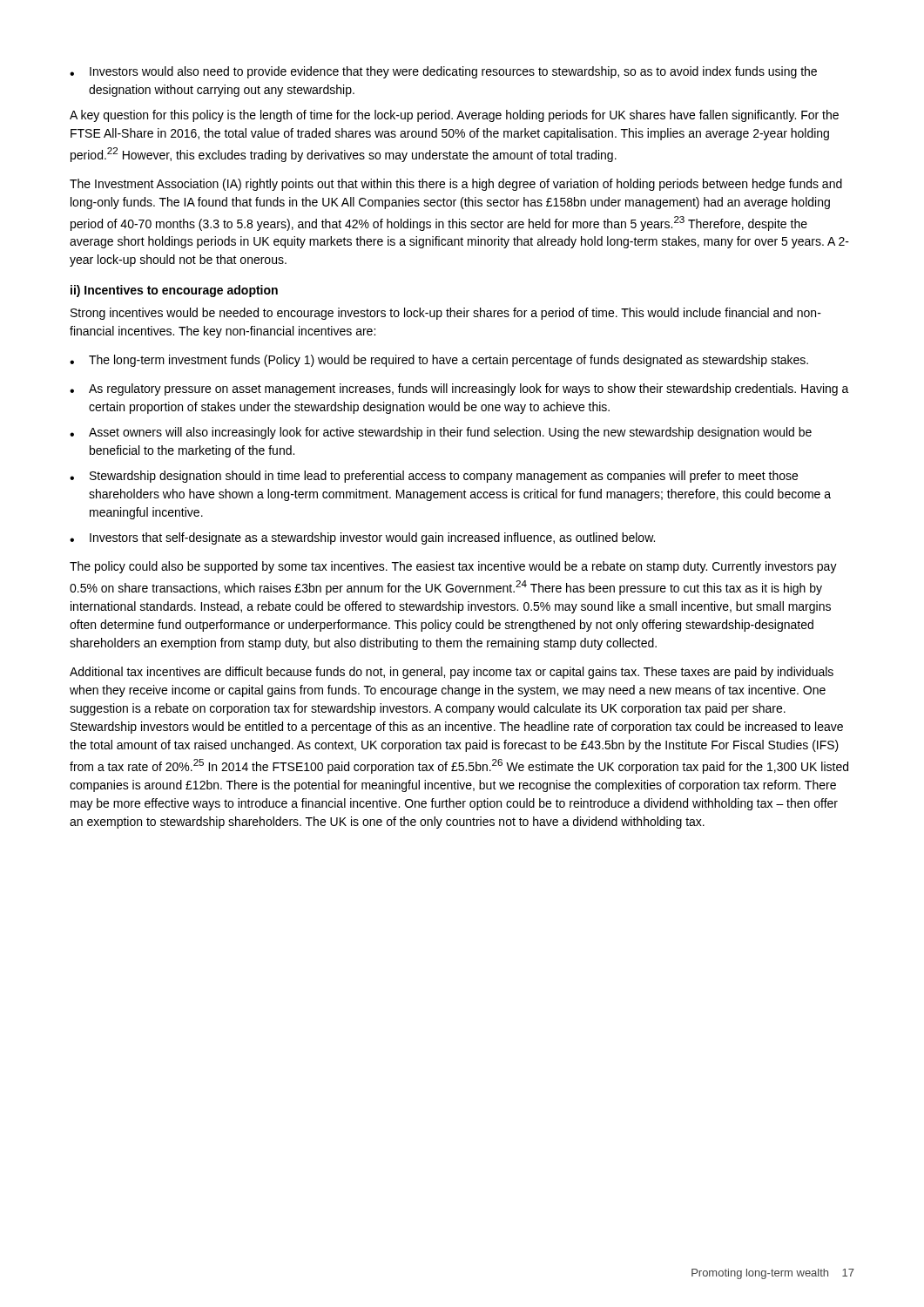Screen dimensions: 1307x924
Task: Find the passage starting "• Investors would also"
Action: coord(462,81)
